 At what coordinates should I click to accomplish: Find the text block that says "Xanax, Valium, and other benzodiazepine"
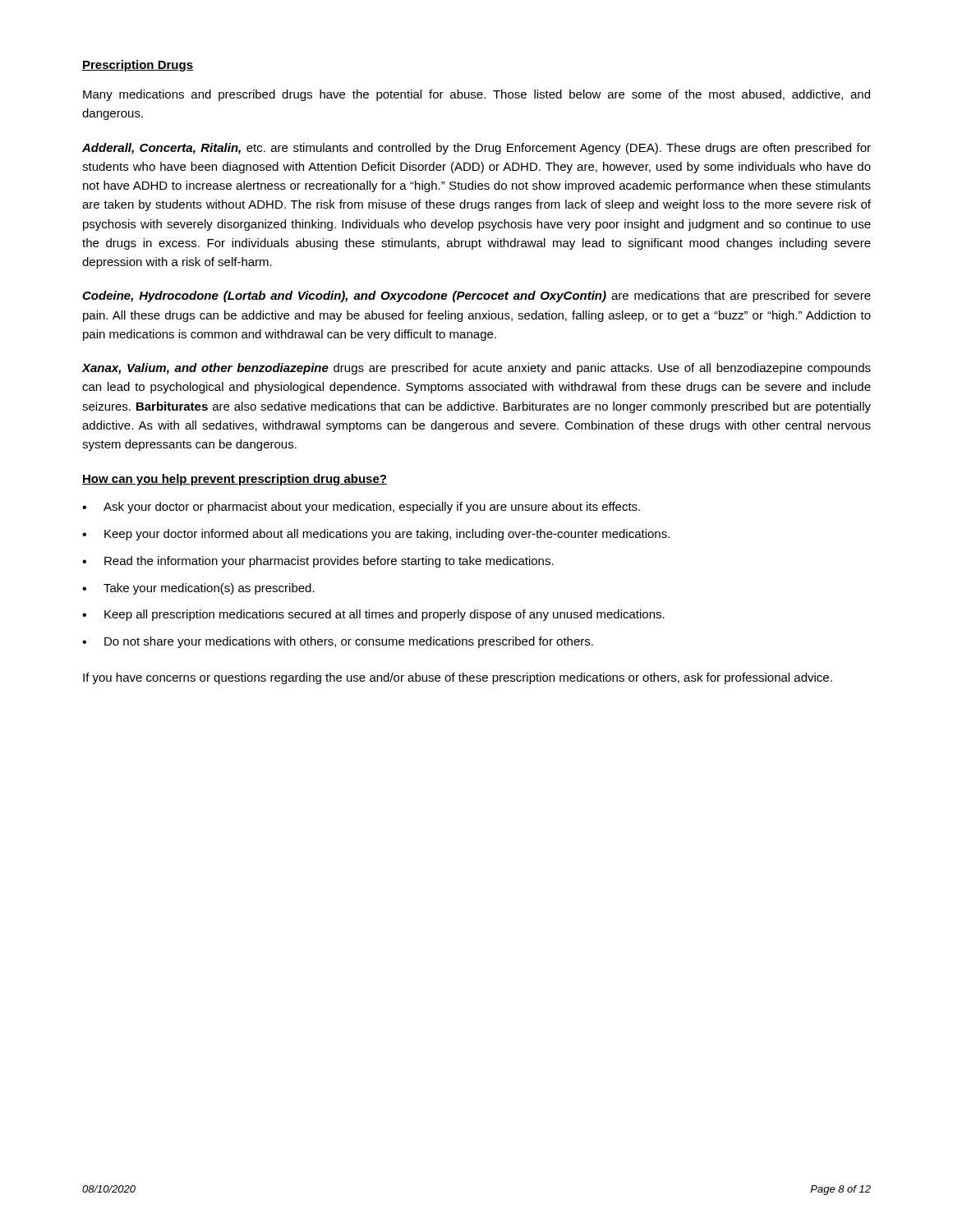tap(476, 406)
